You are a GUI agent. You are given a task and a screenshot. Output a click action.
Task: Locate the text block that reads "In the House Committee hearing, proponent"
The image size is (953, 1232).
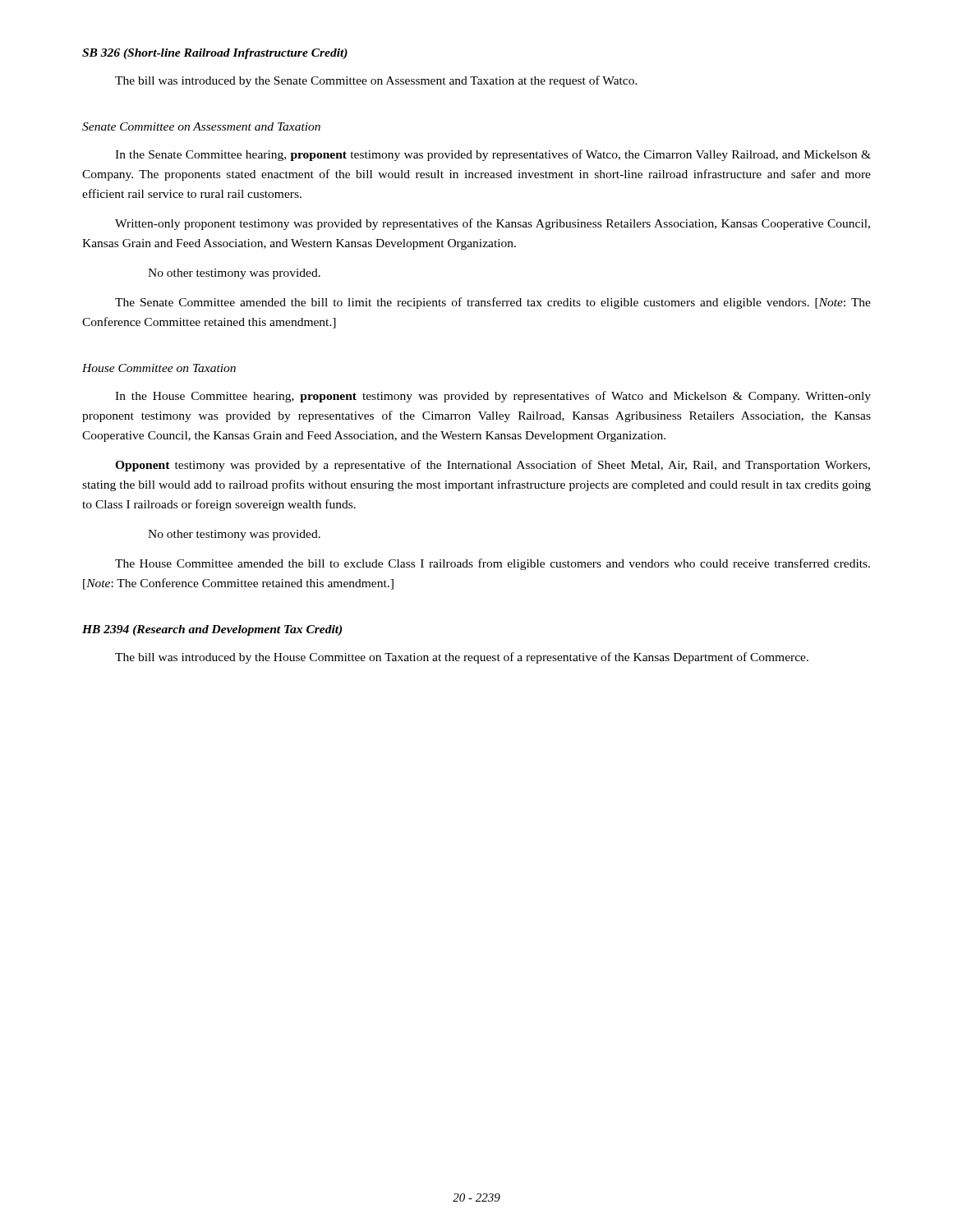coord(476,416)
